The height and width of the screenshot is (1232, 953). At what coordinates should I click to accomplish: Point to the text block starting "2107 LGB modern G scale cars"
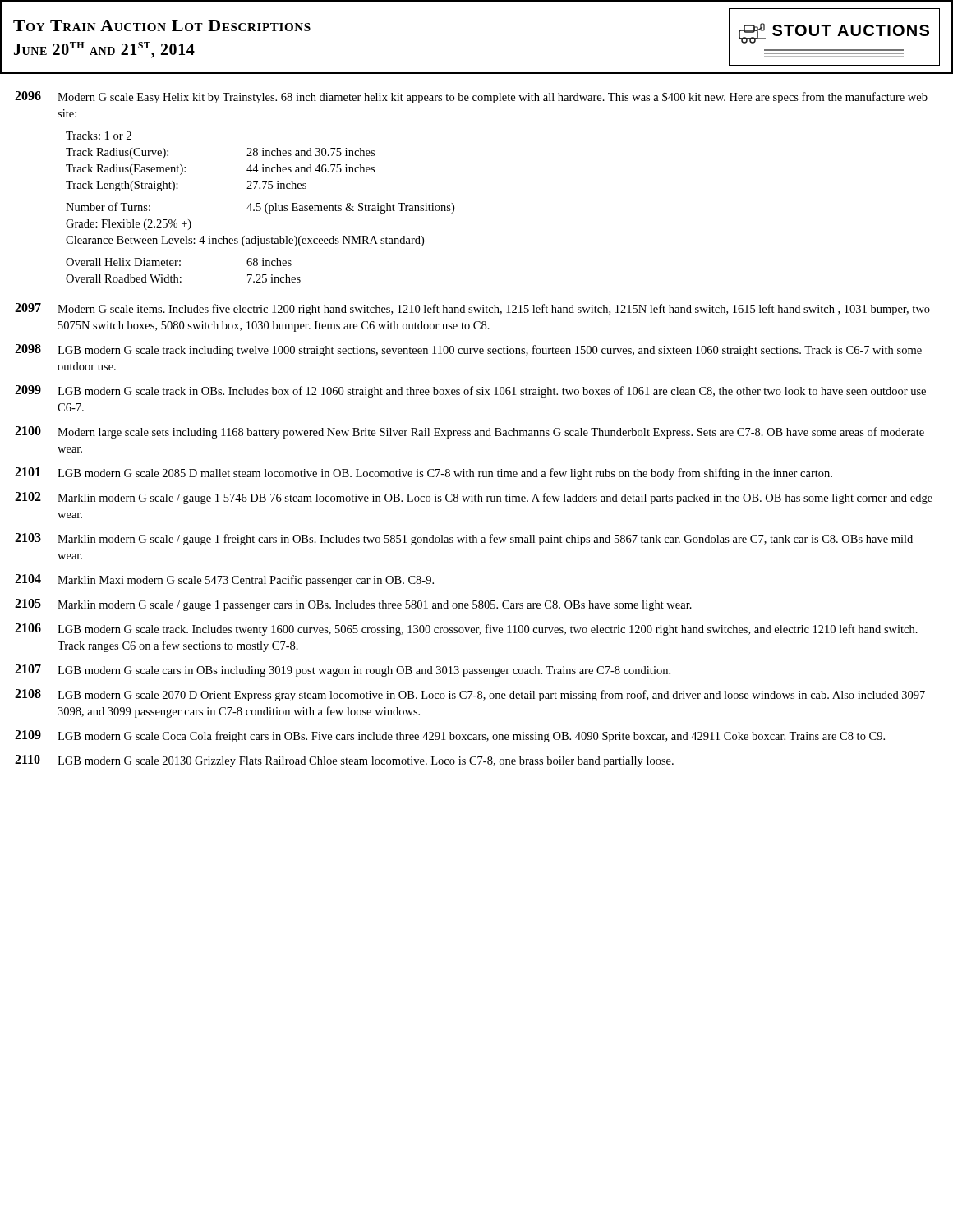[476, 670]
